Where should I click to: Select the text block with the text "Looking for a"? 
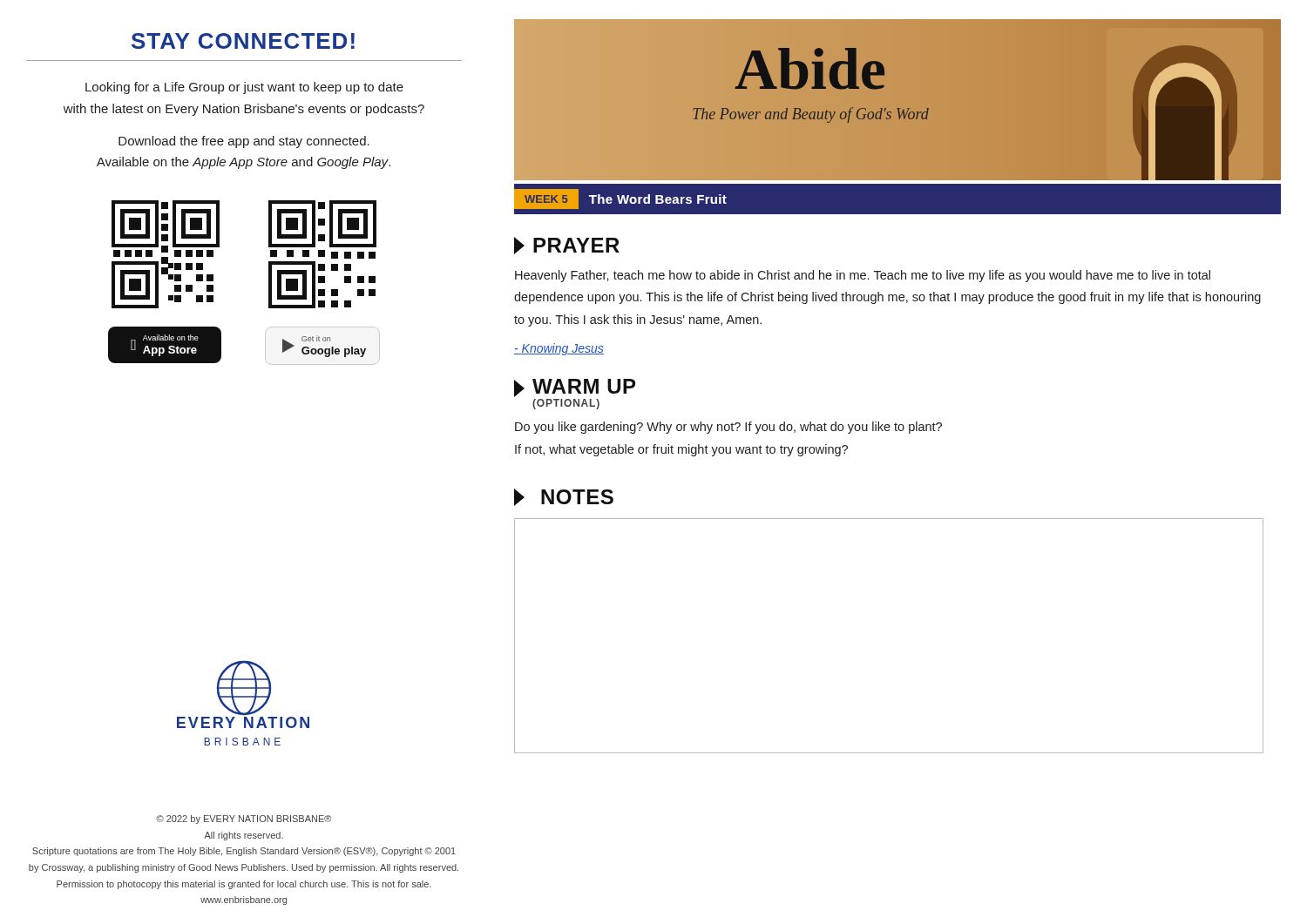click(244, 97)
